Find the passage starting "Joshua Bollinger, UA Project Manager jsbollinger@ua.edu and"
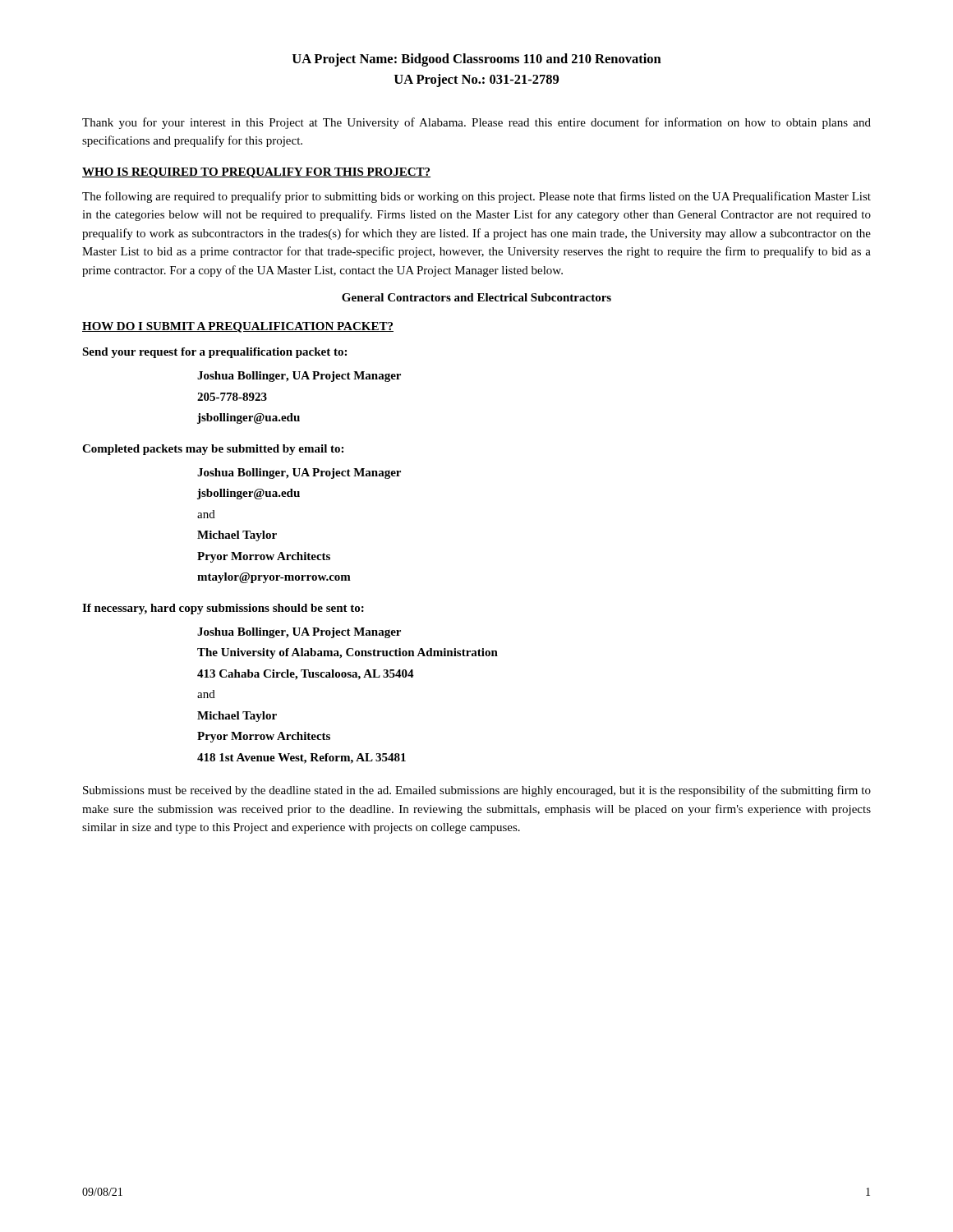953x1232 pixels. (x=299, y=473)
